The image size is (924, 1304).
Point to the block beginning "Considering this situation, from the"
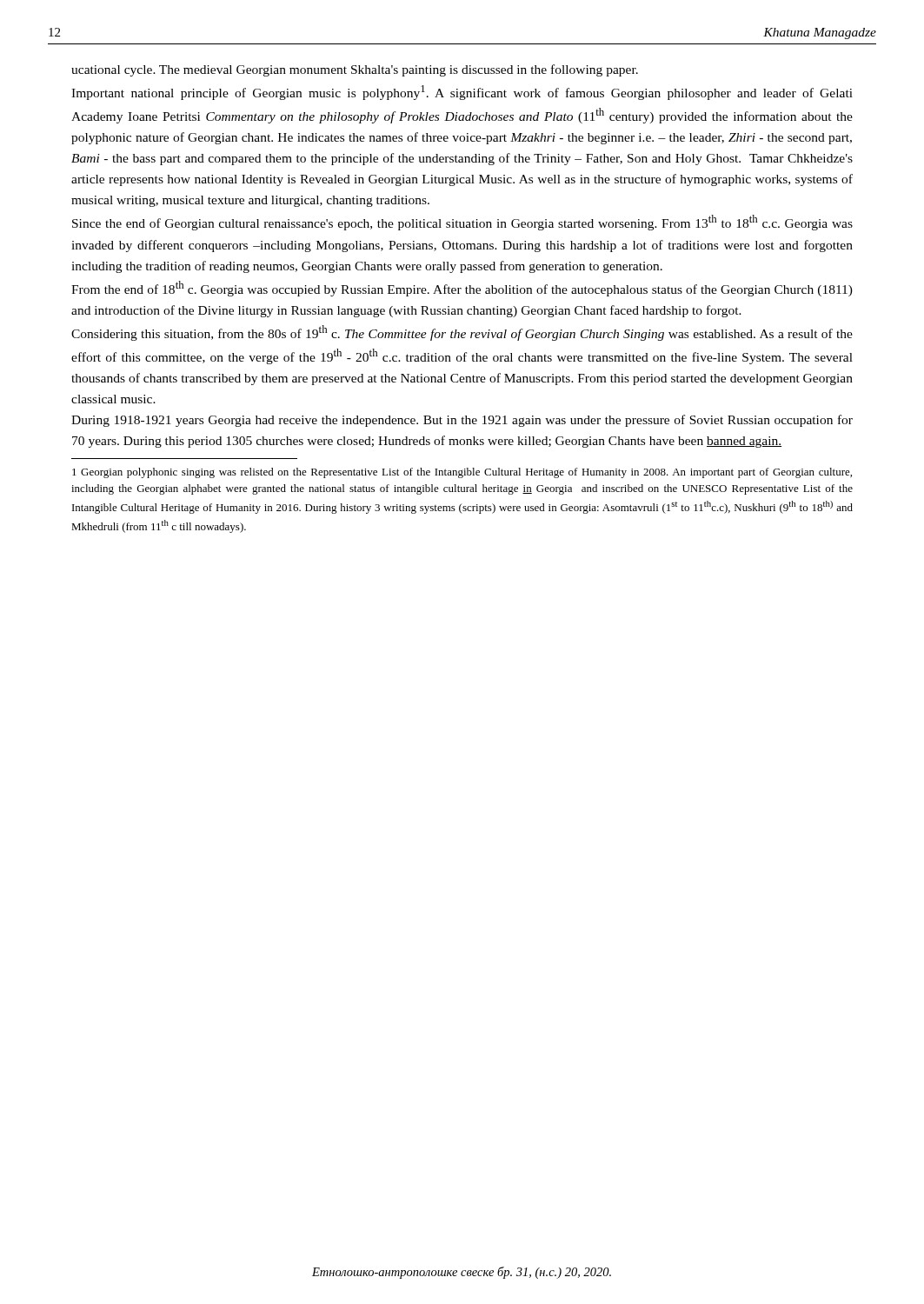point(462,365)
